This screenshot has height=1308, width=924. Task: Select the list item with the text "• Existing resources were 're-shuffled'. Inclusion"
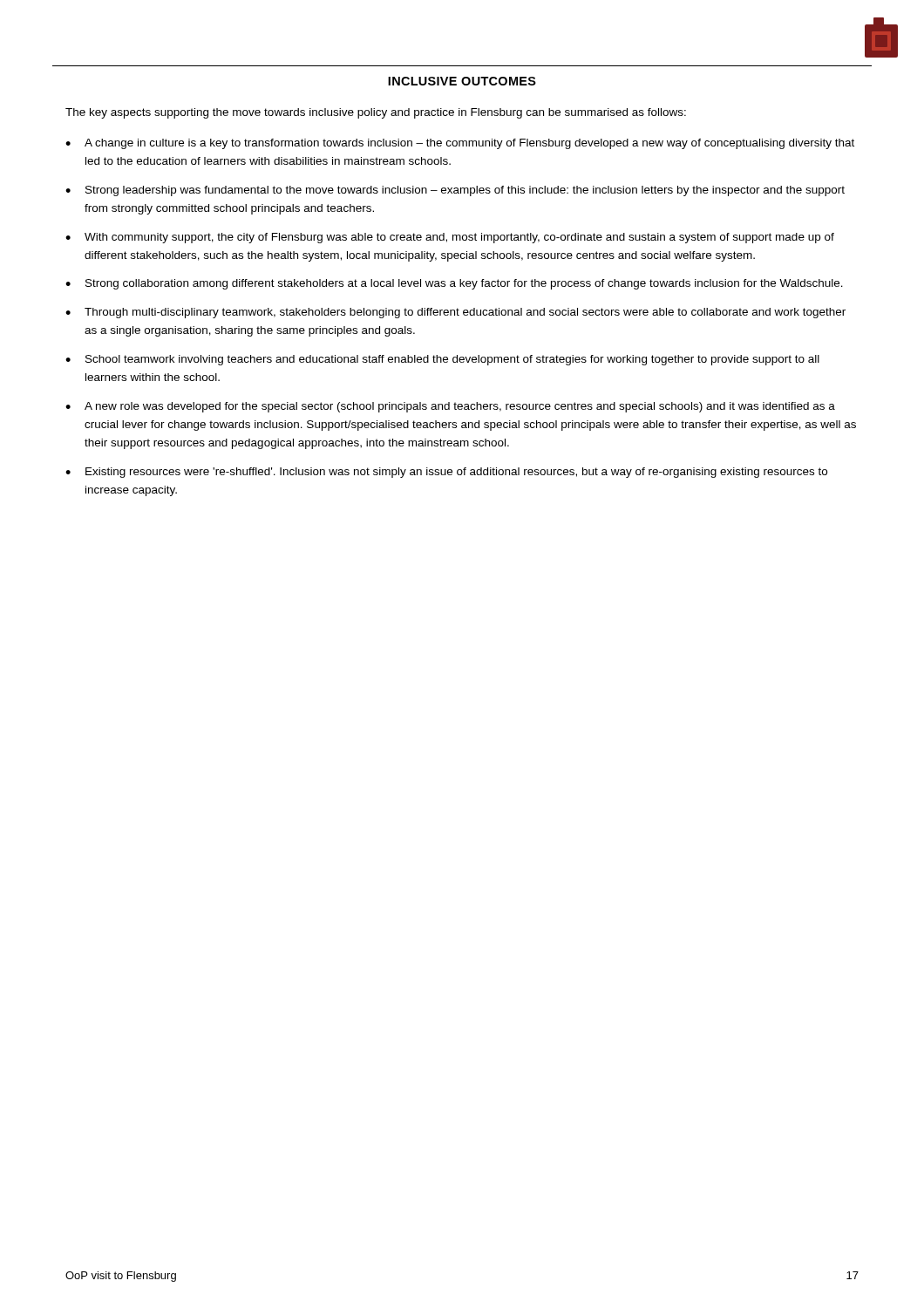(462, 481)
